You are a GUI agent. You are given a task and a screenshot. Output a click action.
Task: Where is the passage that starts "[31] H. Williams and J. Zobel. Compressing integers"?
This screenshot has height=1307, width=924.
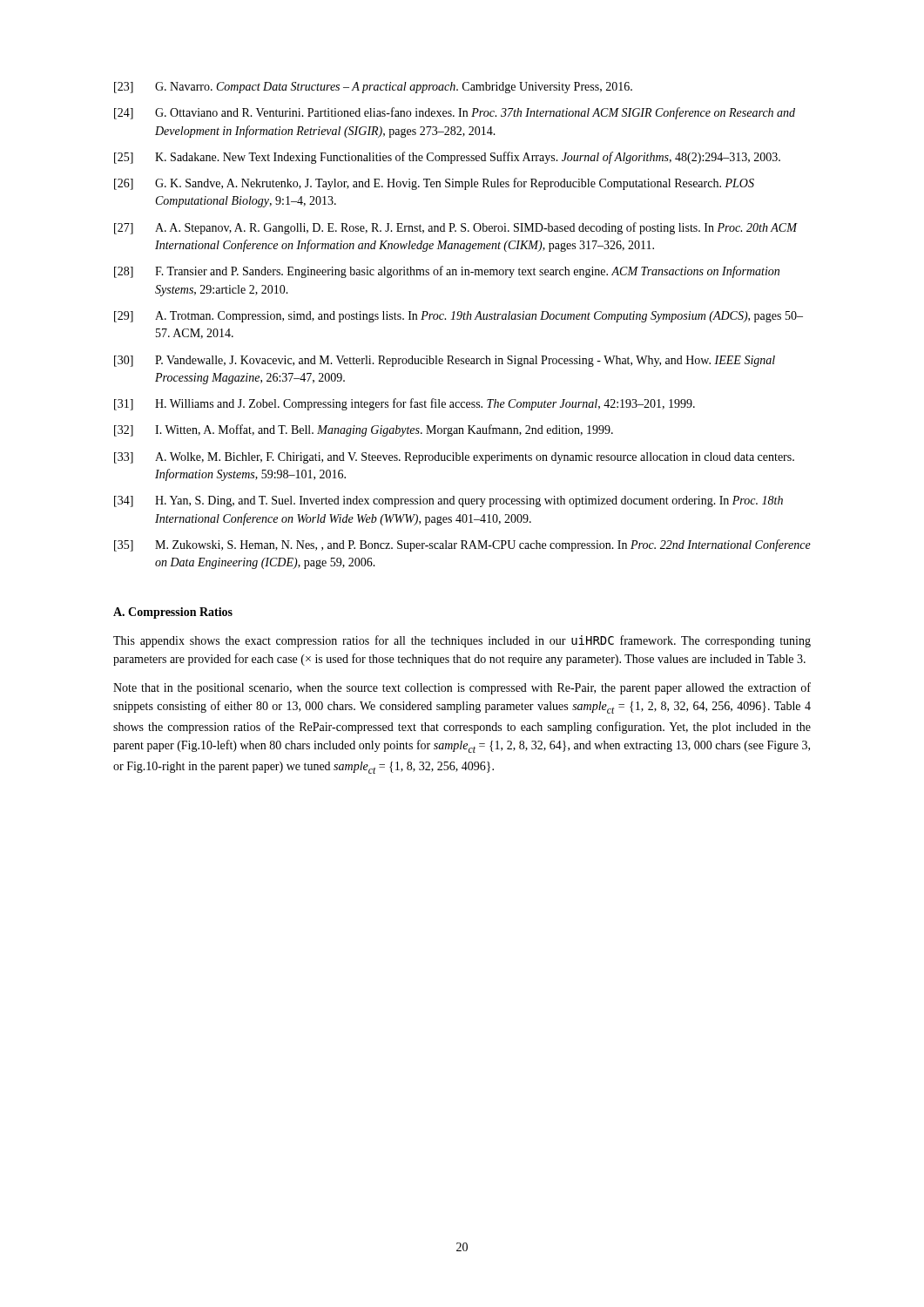[462, 405]
